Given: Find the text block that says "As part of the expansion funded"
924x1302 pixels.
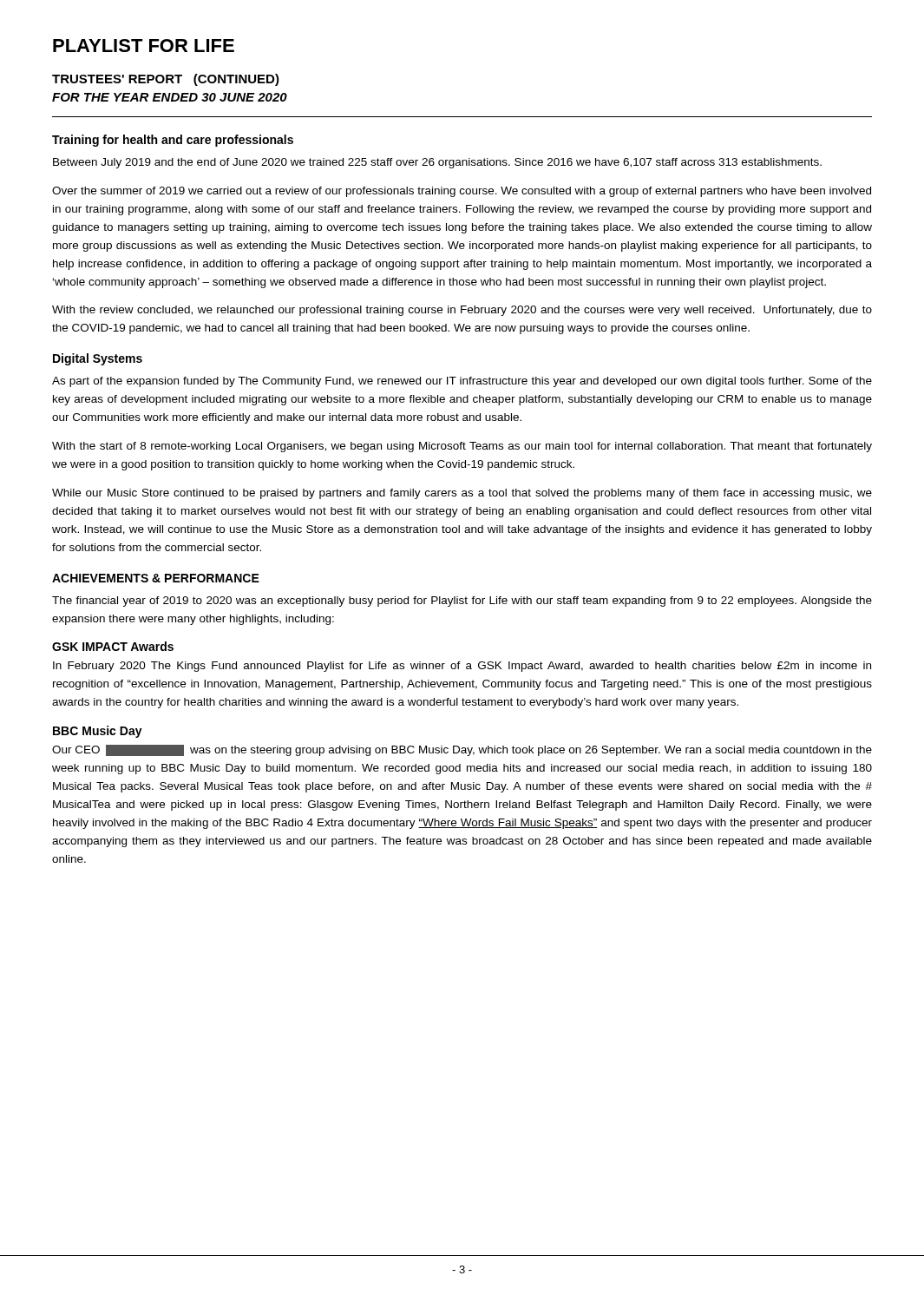Looking at the screenshot, I should 462,399.
